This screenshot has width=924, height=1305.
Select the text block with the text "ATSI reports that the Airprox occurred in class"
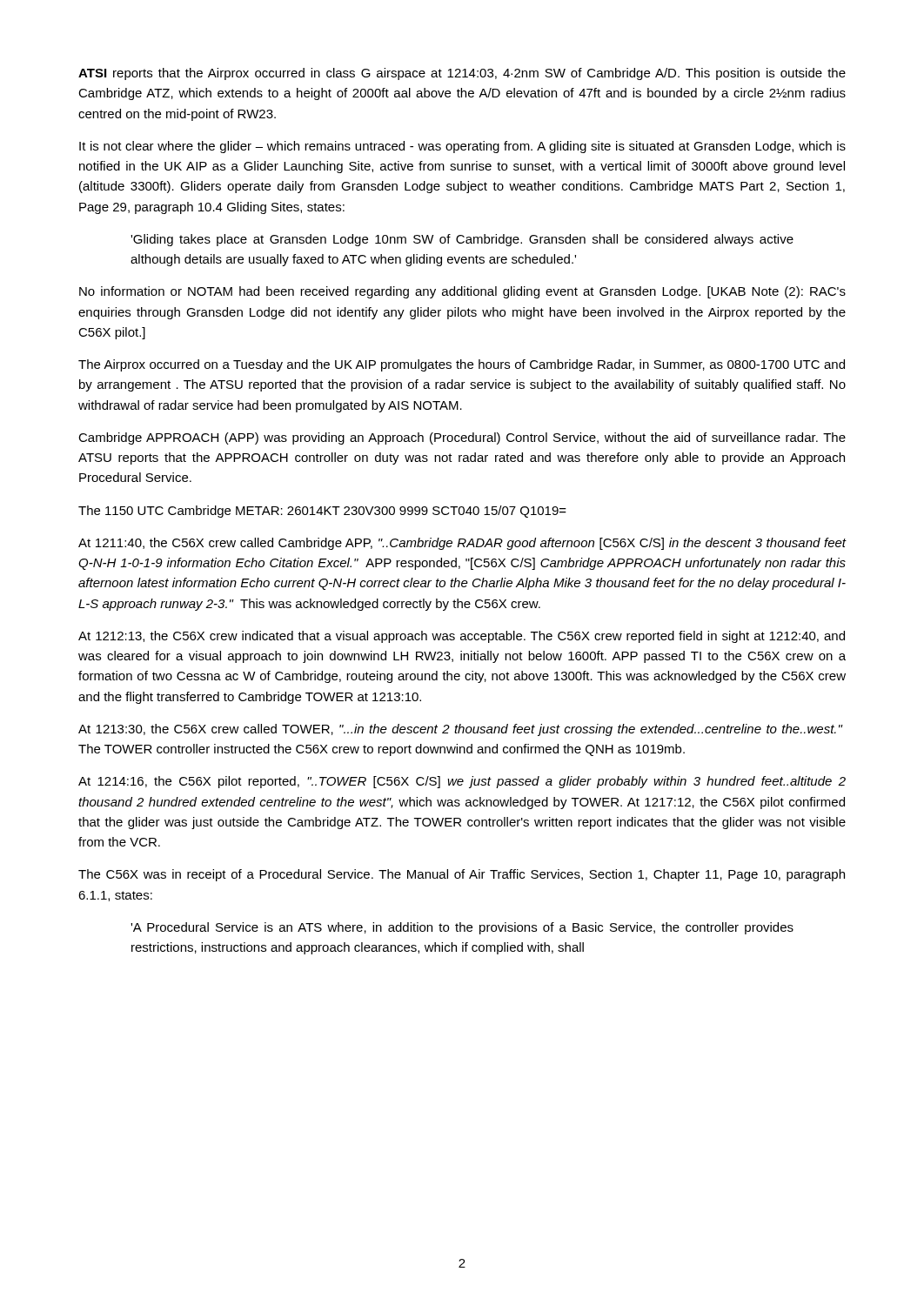point(462,93)
